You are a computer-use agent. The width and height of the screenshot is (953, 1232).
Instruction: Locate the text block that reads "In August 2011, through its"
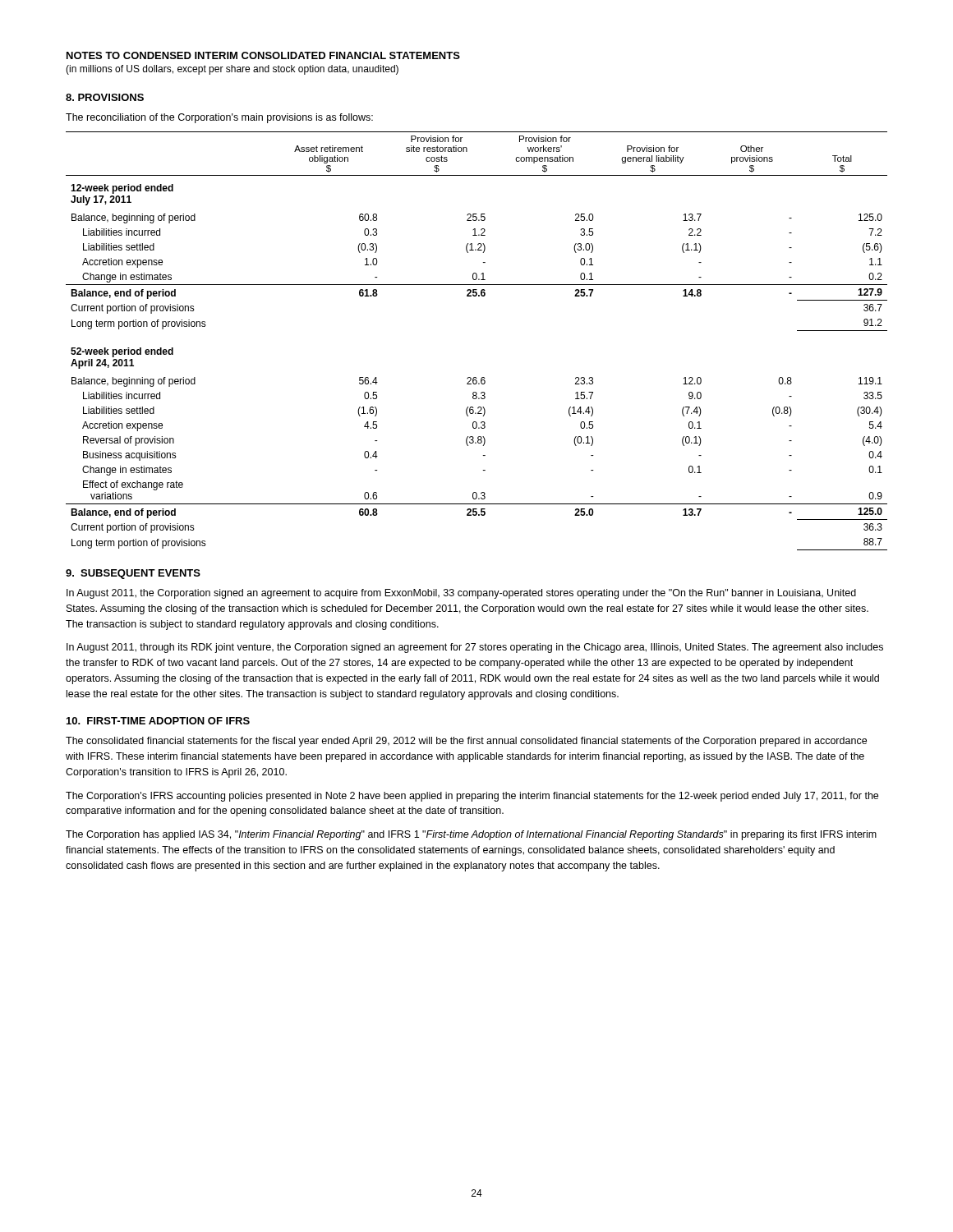click(x=475, y=671)
